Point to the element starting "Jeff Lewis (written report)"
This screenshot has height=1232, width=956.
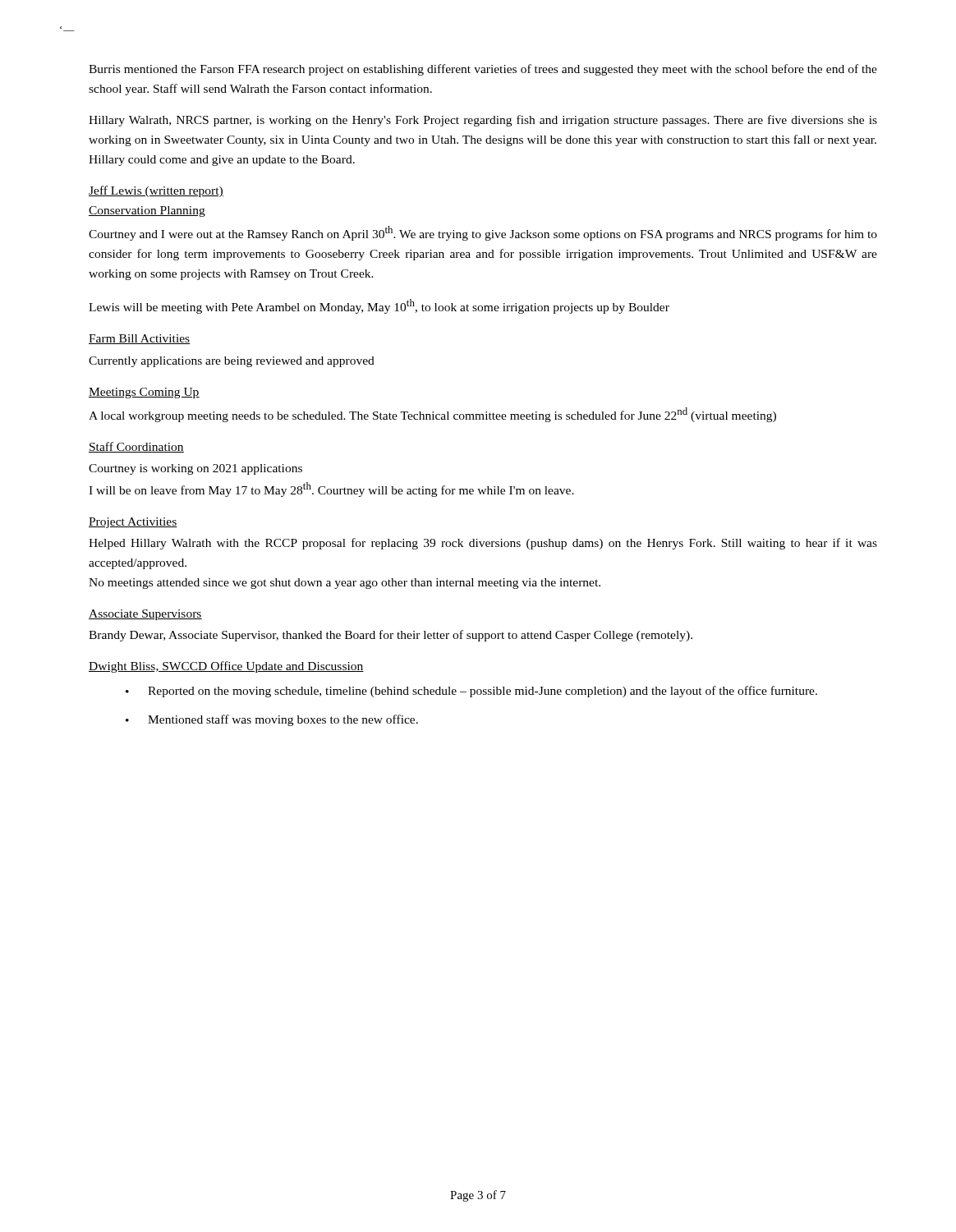156,190
